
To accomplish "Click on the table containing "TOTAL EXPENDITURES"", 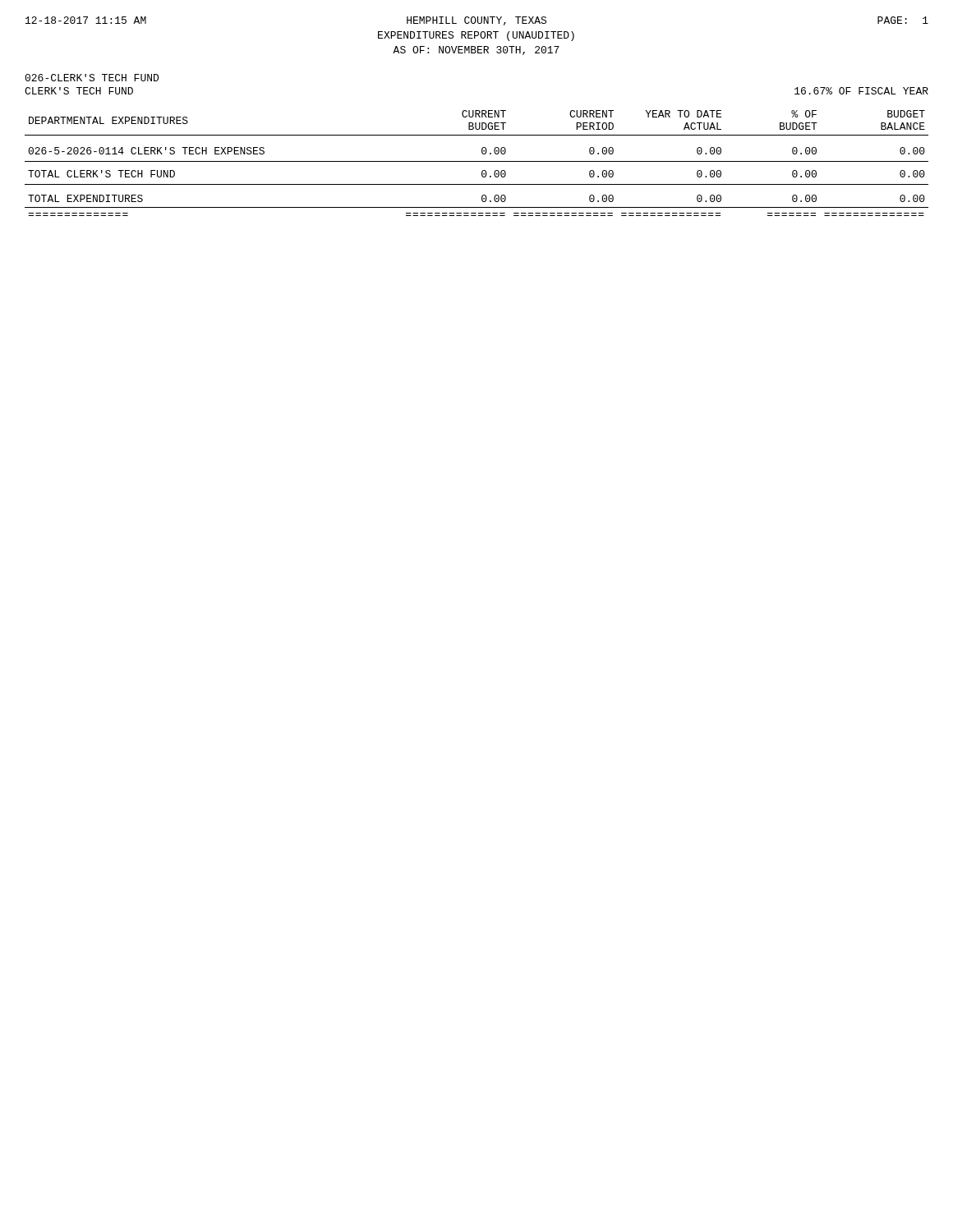I will [476, 165].
